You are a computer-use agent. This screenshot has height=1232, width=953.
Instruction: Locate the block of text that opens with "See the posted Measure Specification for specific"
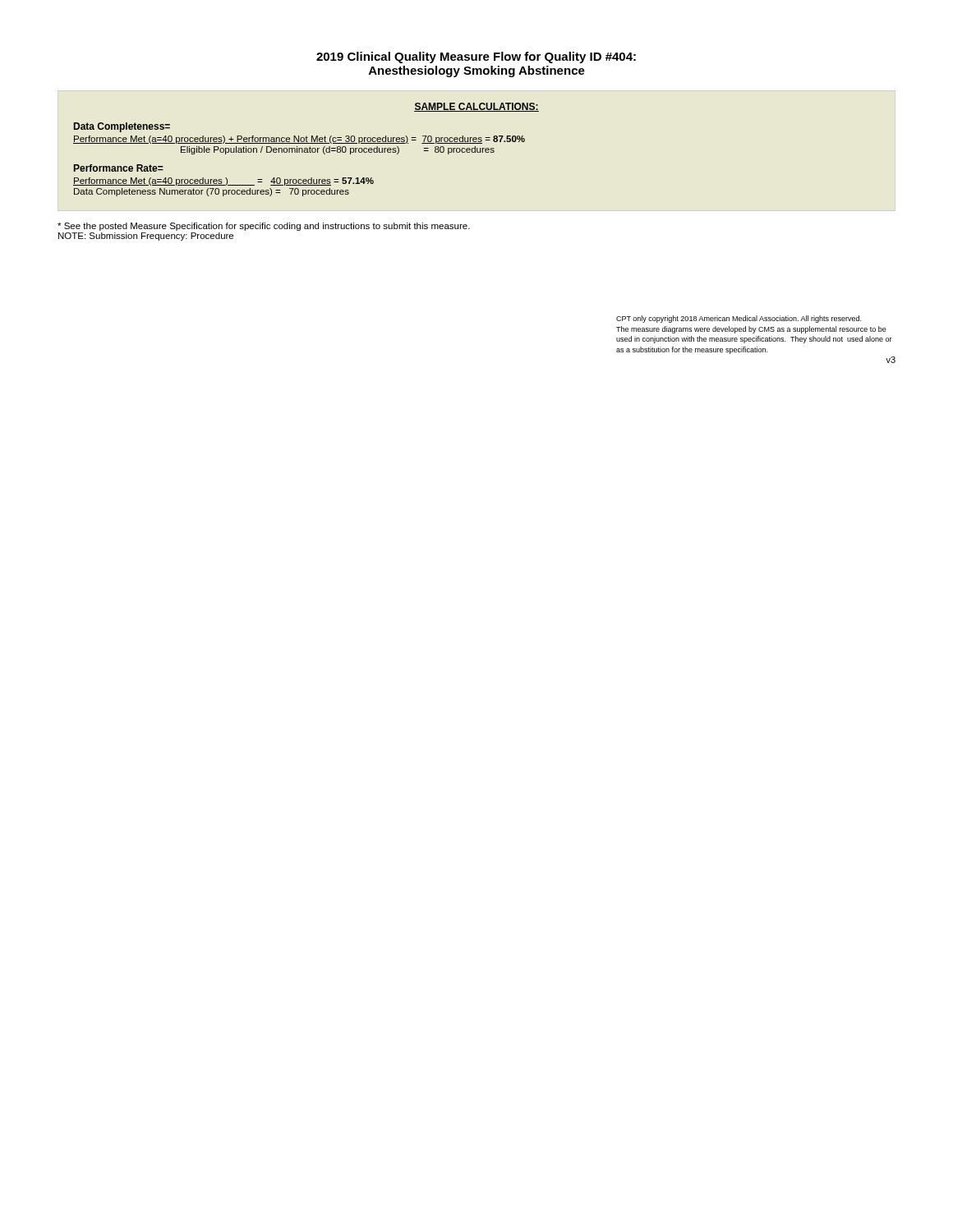click(x=264, y=231)
